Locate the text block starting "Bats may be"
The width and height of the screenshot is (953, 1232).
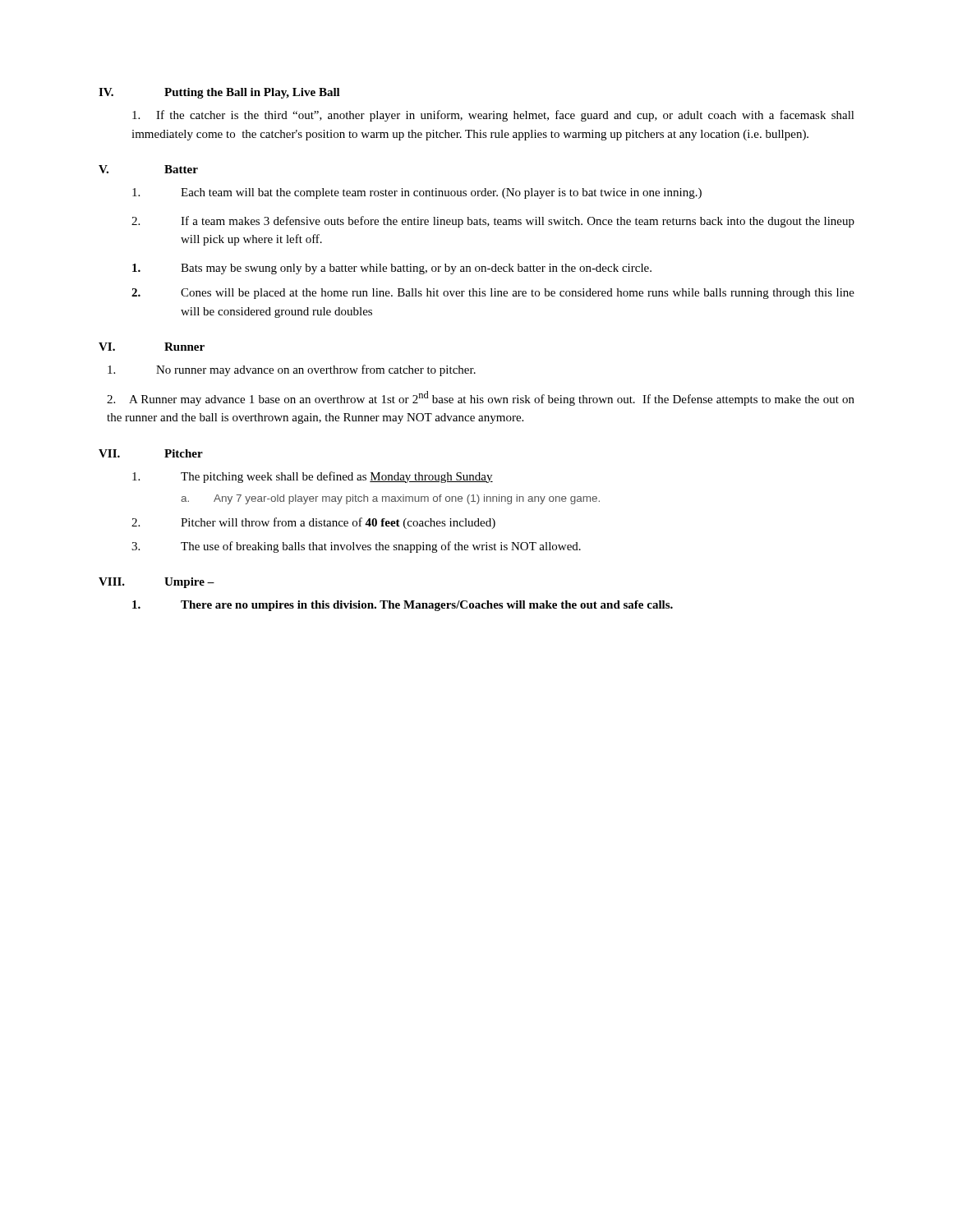click(476, 268)
